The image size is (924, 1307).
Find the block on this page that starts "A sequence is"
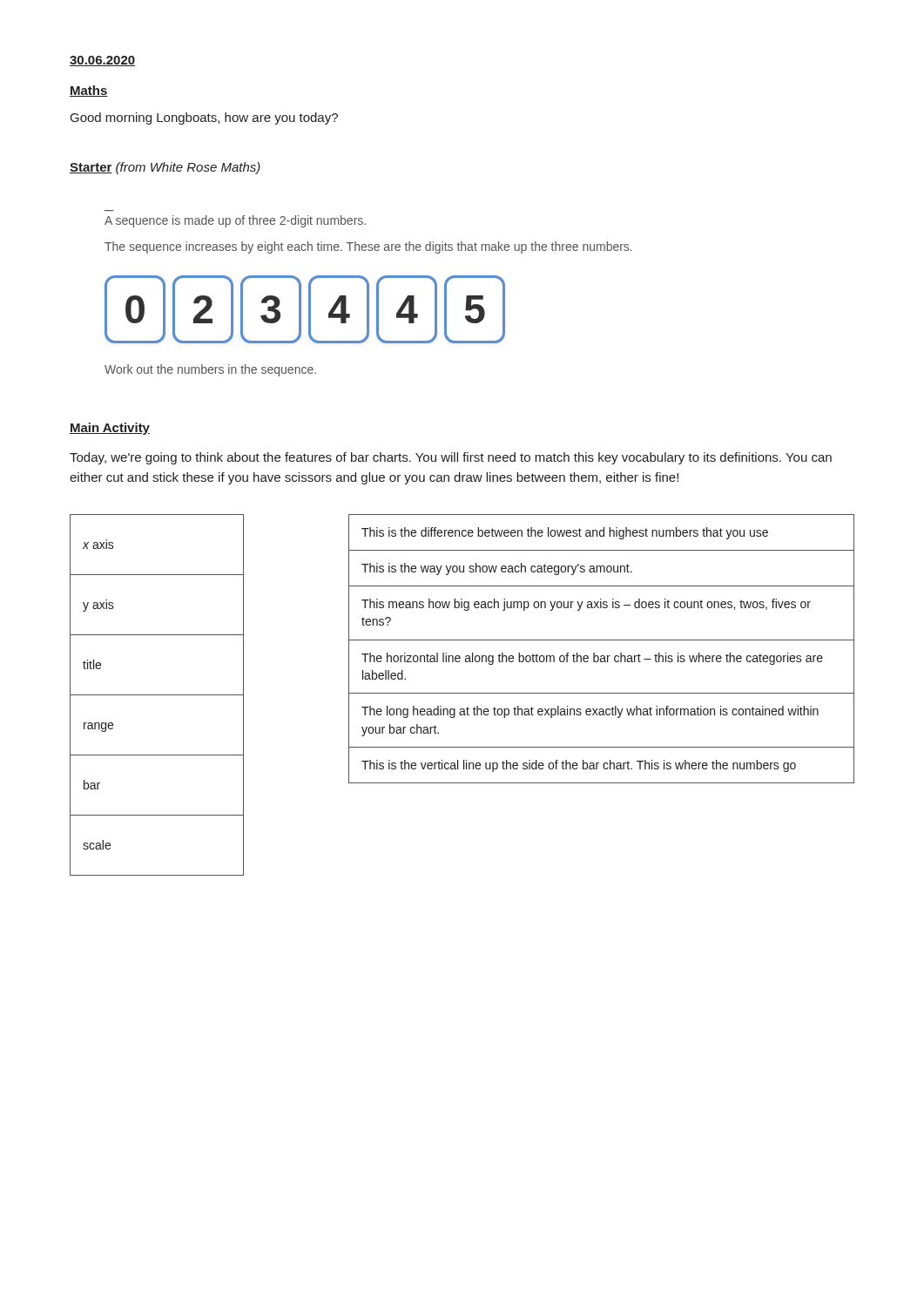point(236,220)
